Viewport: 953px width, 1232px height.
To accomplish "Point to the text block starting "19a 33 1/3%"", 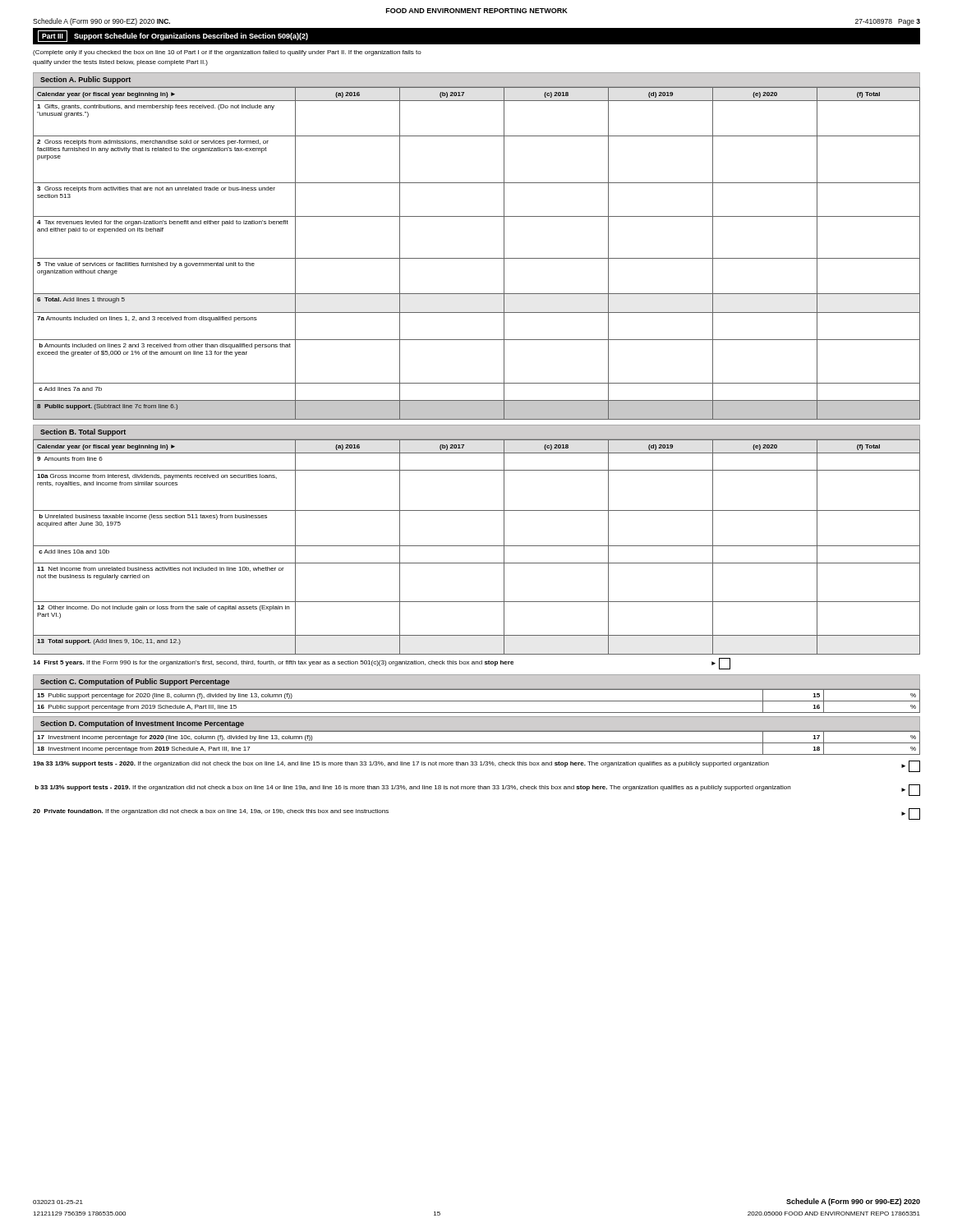I will click(x=476, y=769).
